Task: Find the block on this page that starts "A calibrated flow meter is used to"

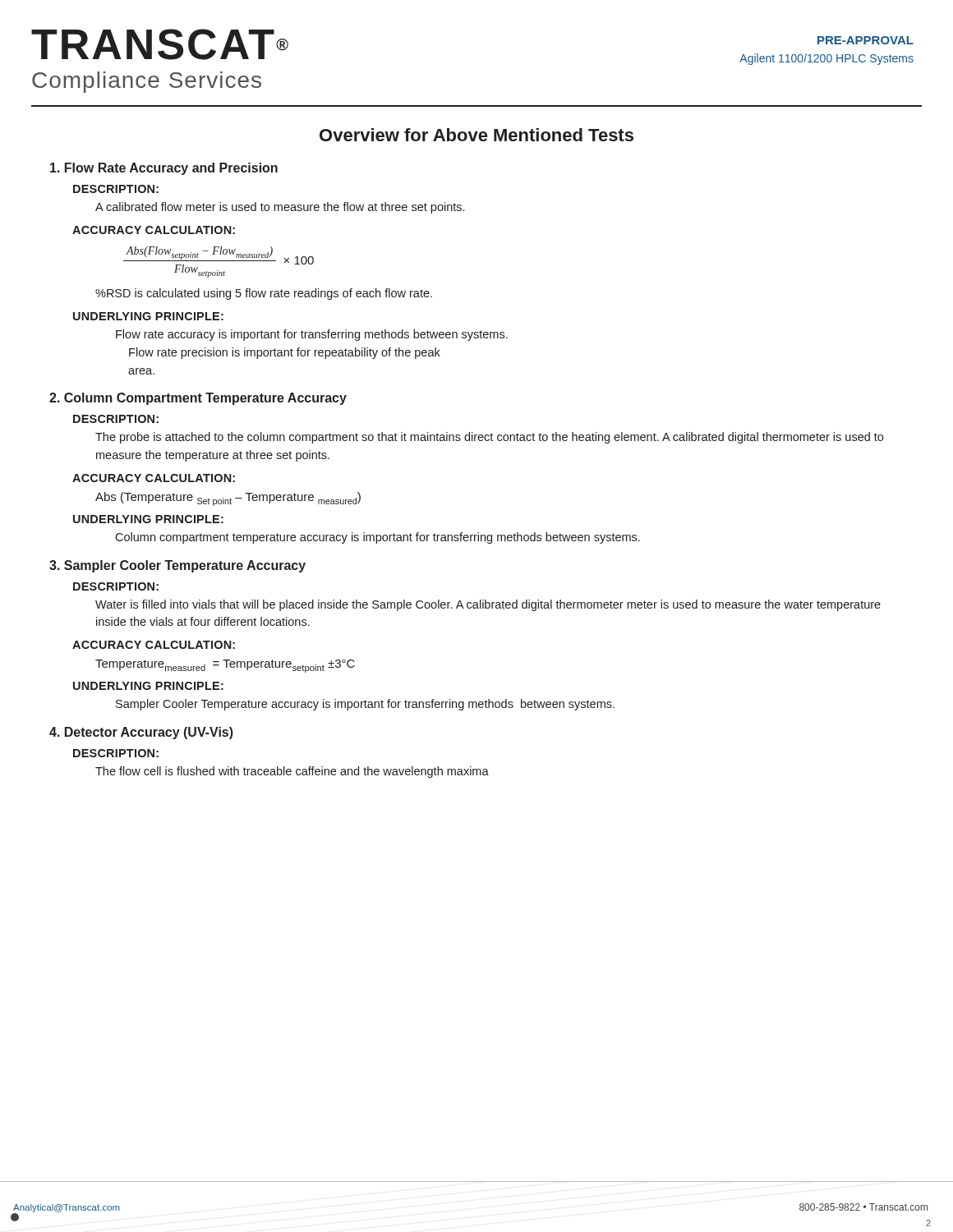Action: pos(280,207)
